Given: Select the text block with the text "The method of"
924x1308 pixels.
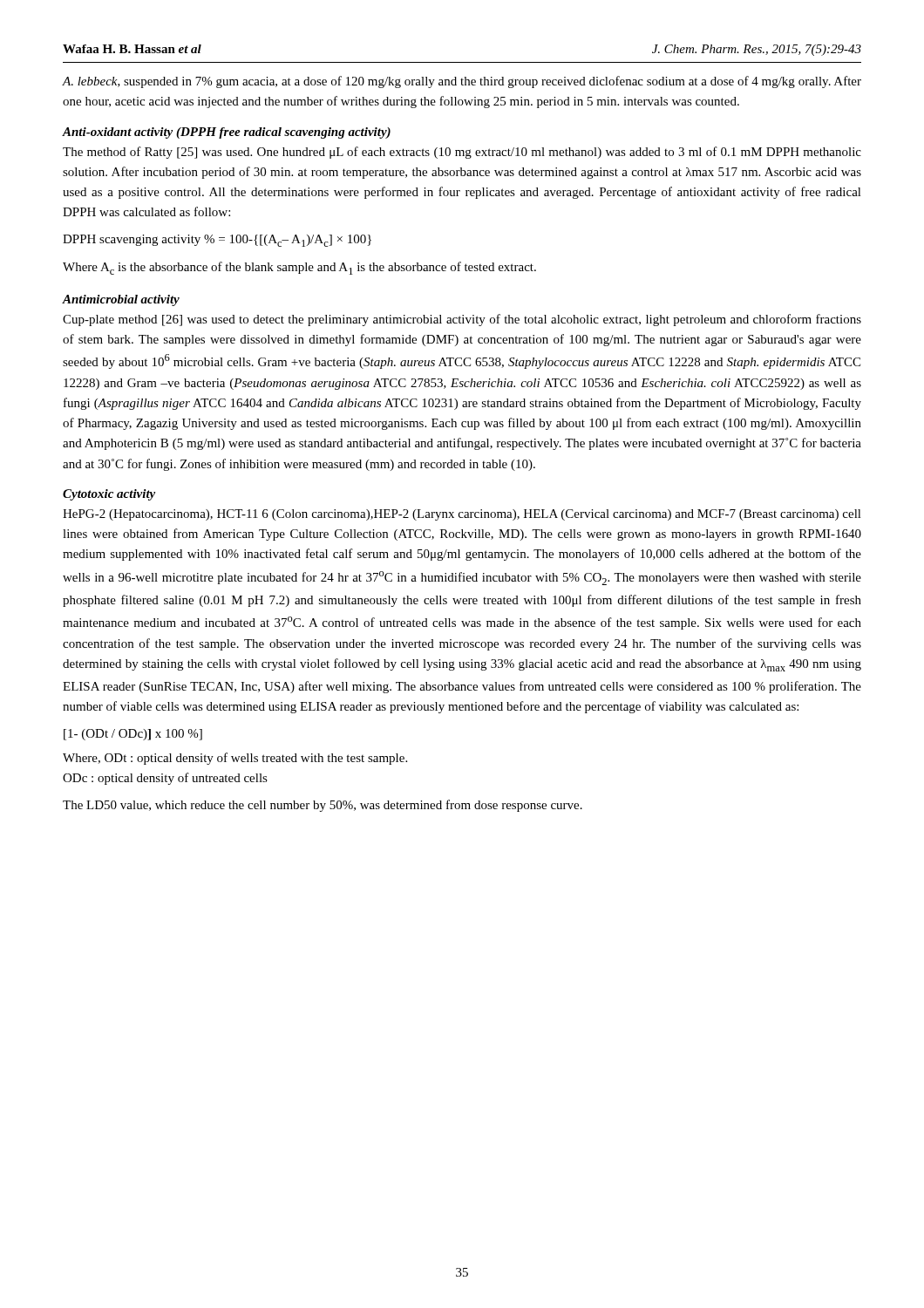Looking at the screenshot, I should 462,182.
